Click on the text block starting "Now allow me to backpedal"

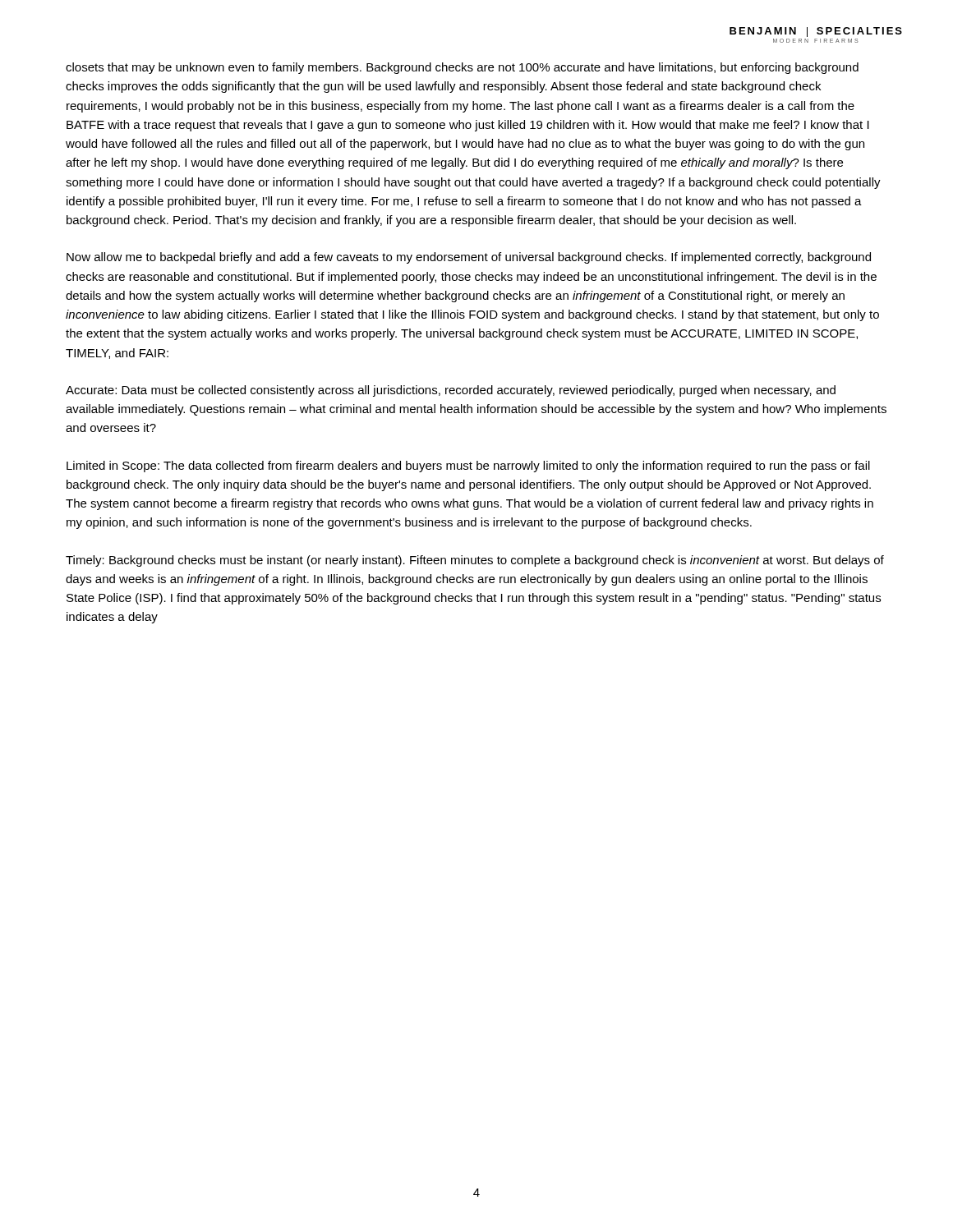473,305
